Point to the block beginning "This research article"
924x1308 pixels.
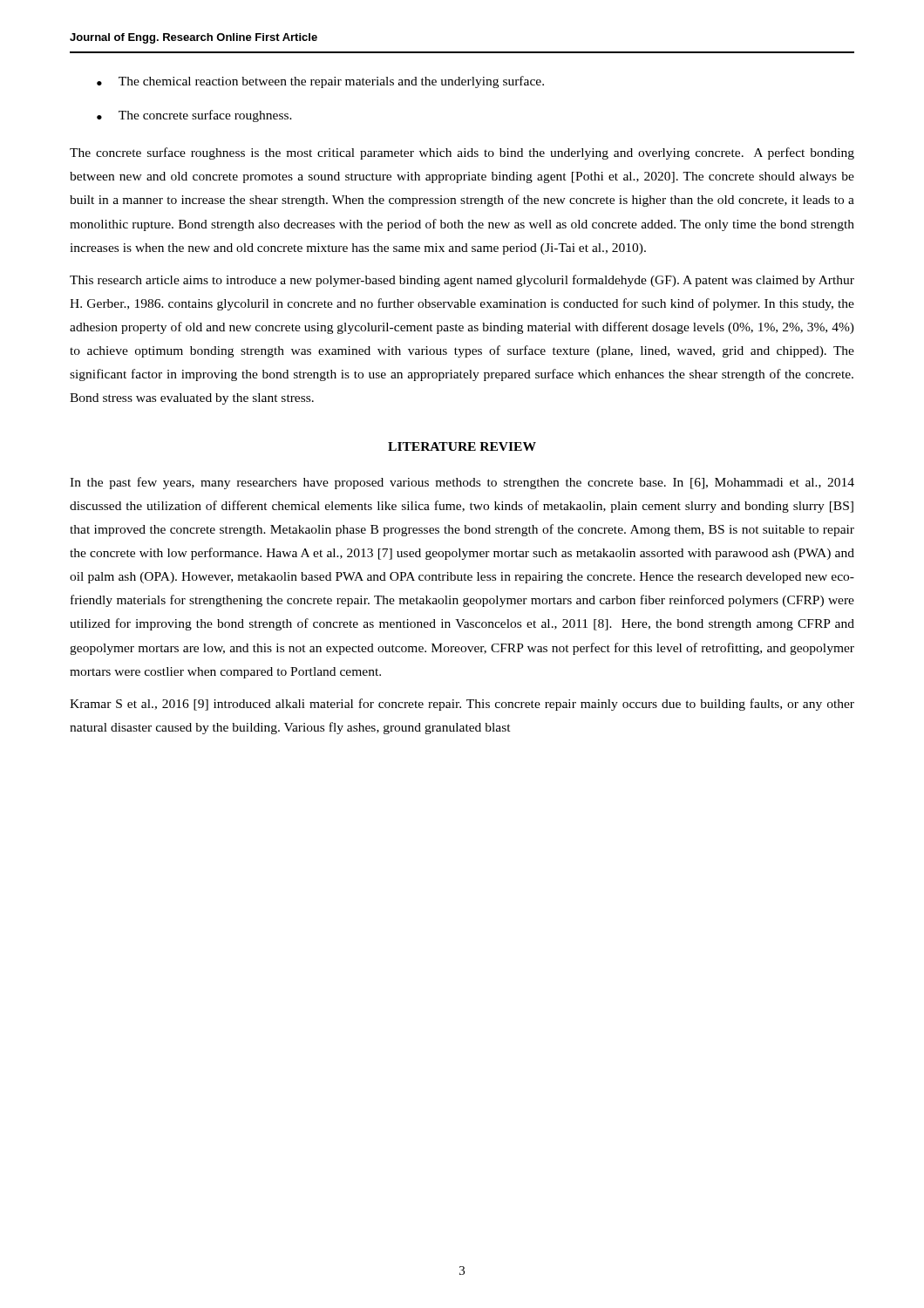pyautogui.click(x=462, y=338)
